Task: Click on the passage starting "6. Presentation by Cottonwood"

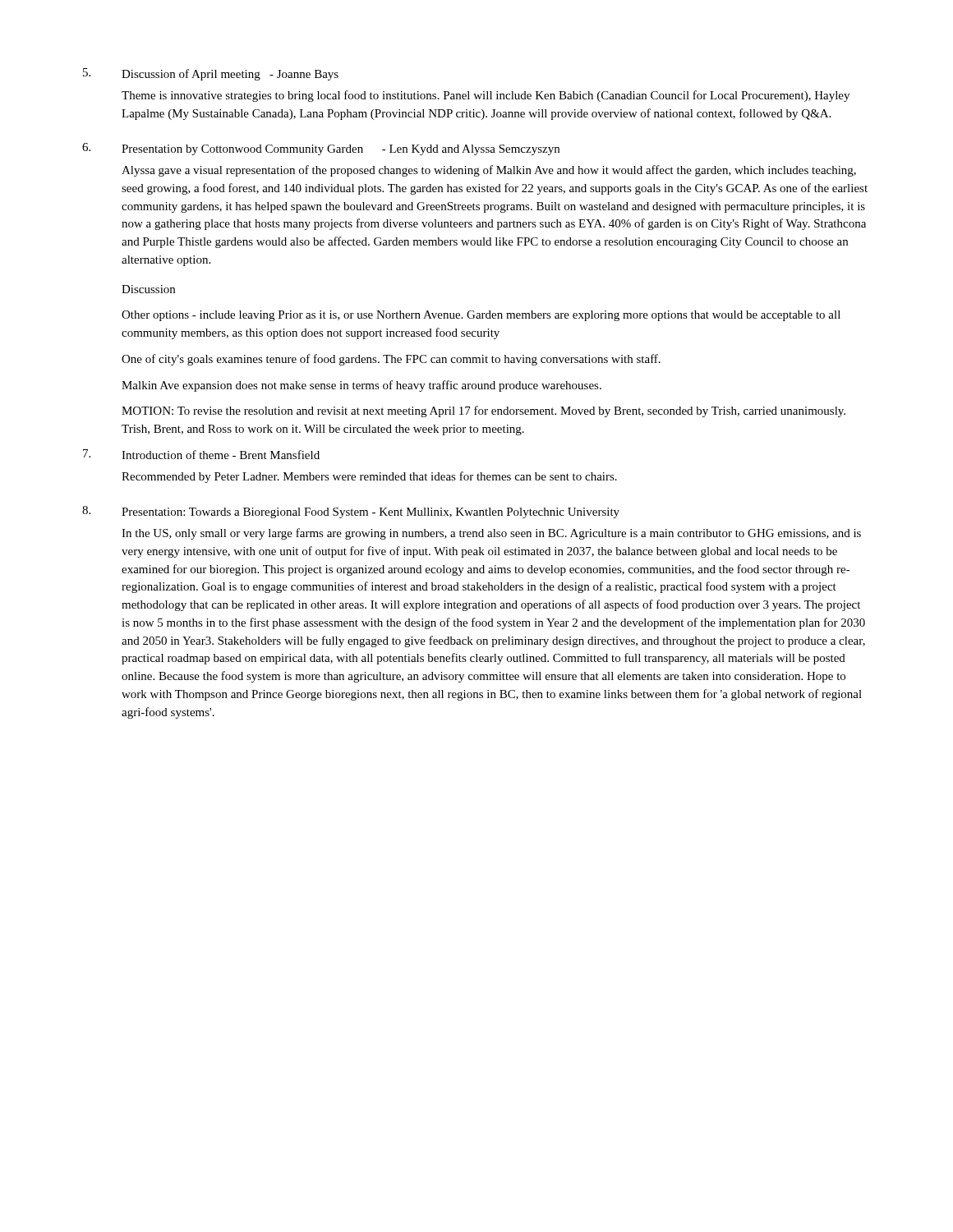Action: pos(476,206)
